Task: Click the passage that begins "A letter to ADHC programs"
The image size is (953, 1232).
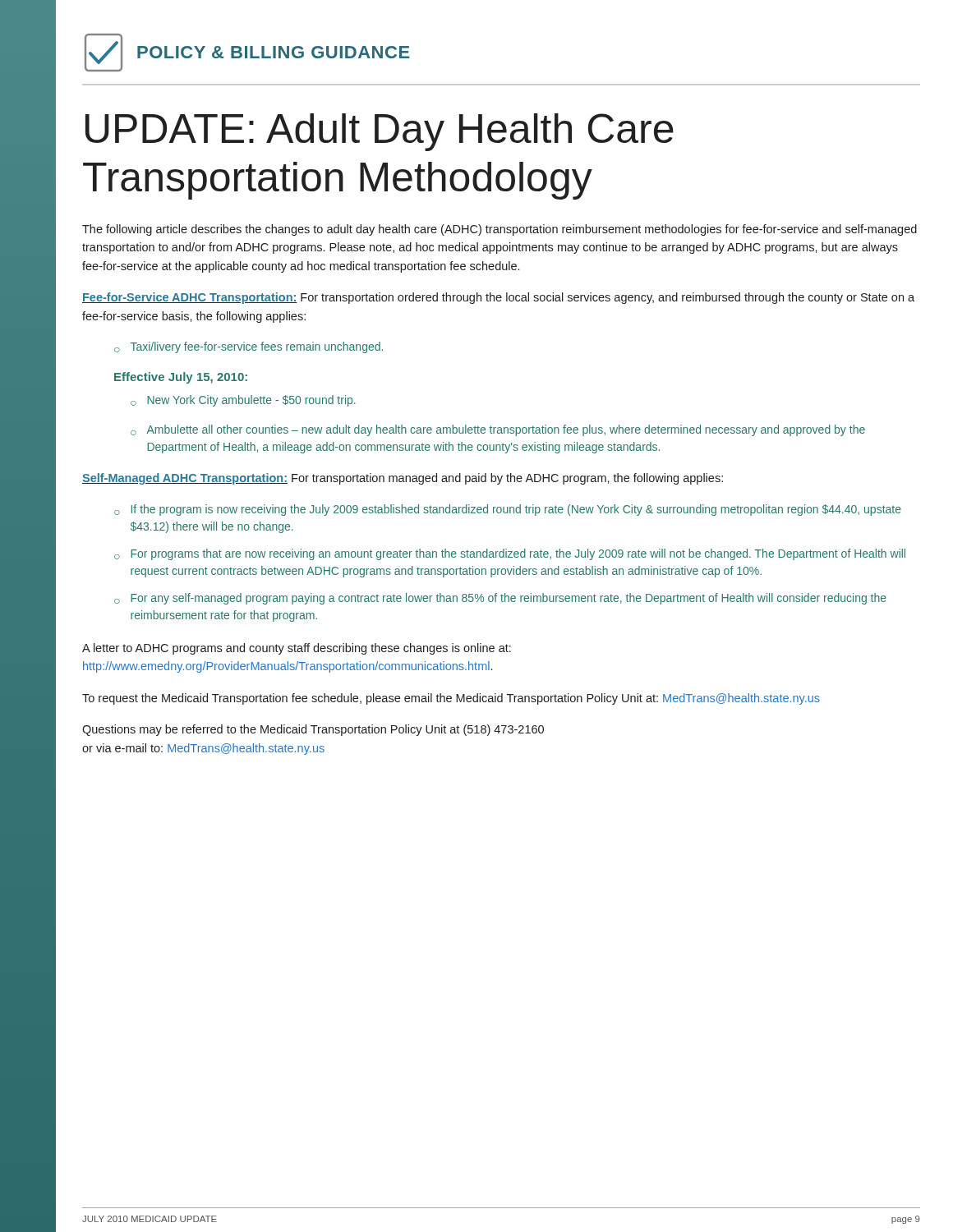Action: pos(297,657)
